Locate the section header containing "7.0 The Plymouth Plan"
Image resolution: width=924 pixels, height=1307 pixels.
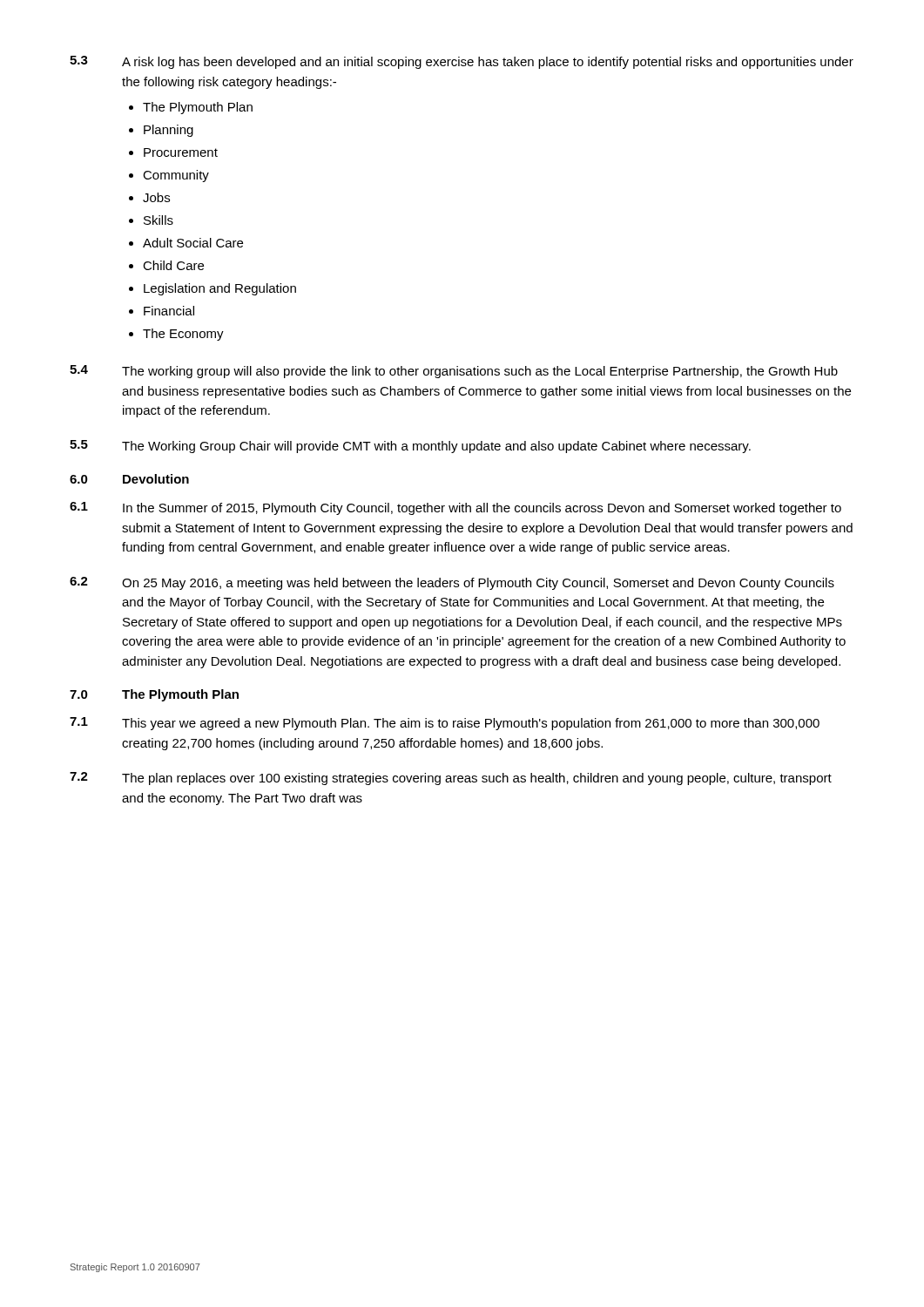pyautogui.click(x=155, y=694)
